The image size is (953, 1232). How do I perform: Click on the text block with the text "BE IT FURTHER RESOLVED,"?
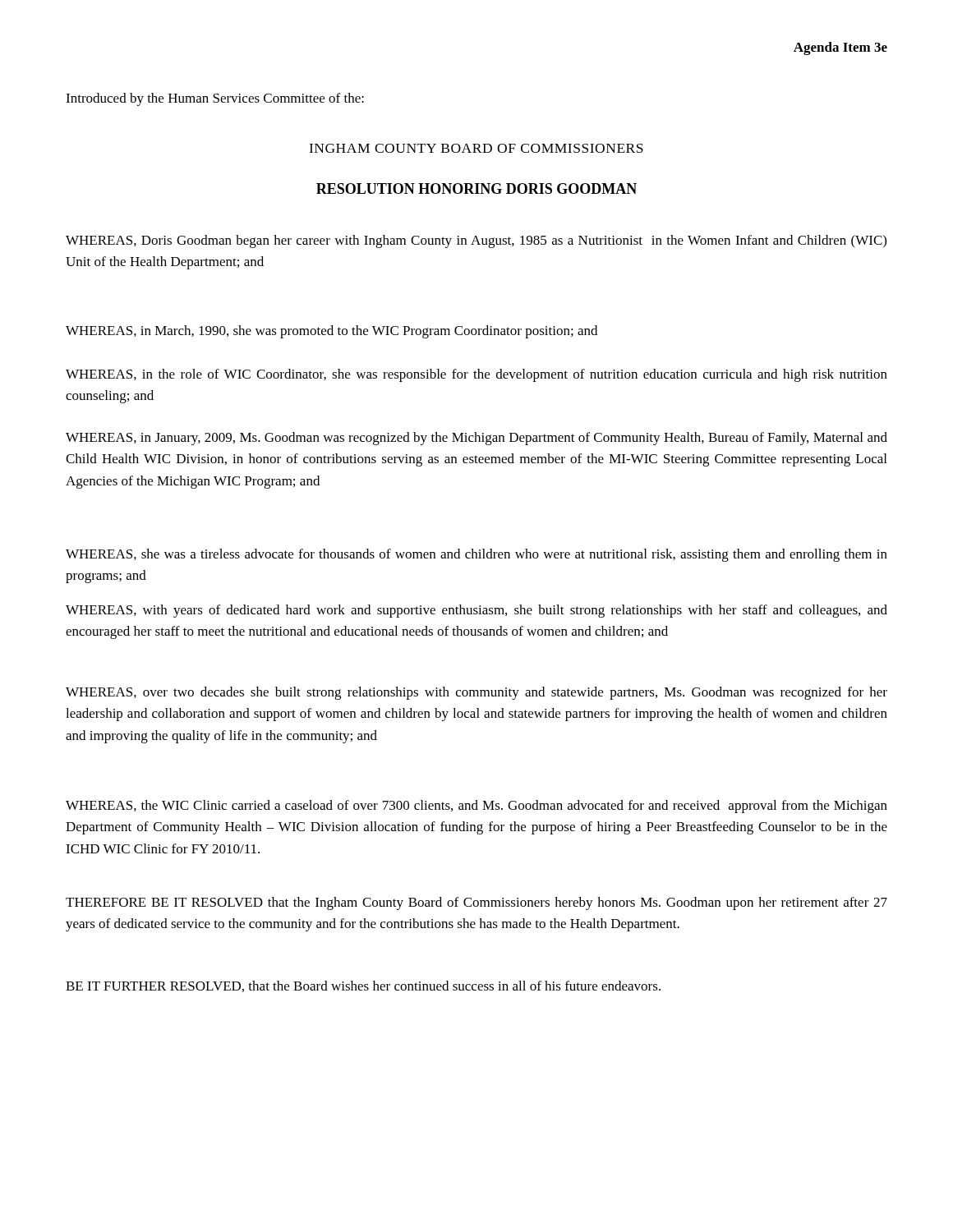tap(364, 986)
